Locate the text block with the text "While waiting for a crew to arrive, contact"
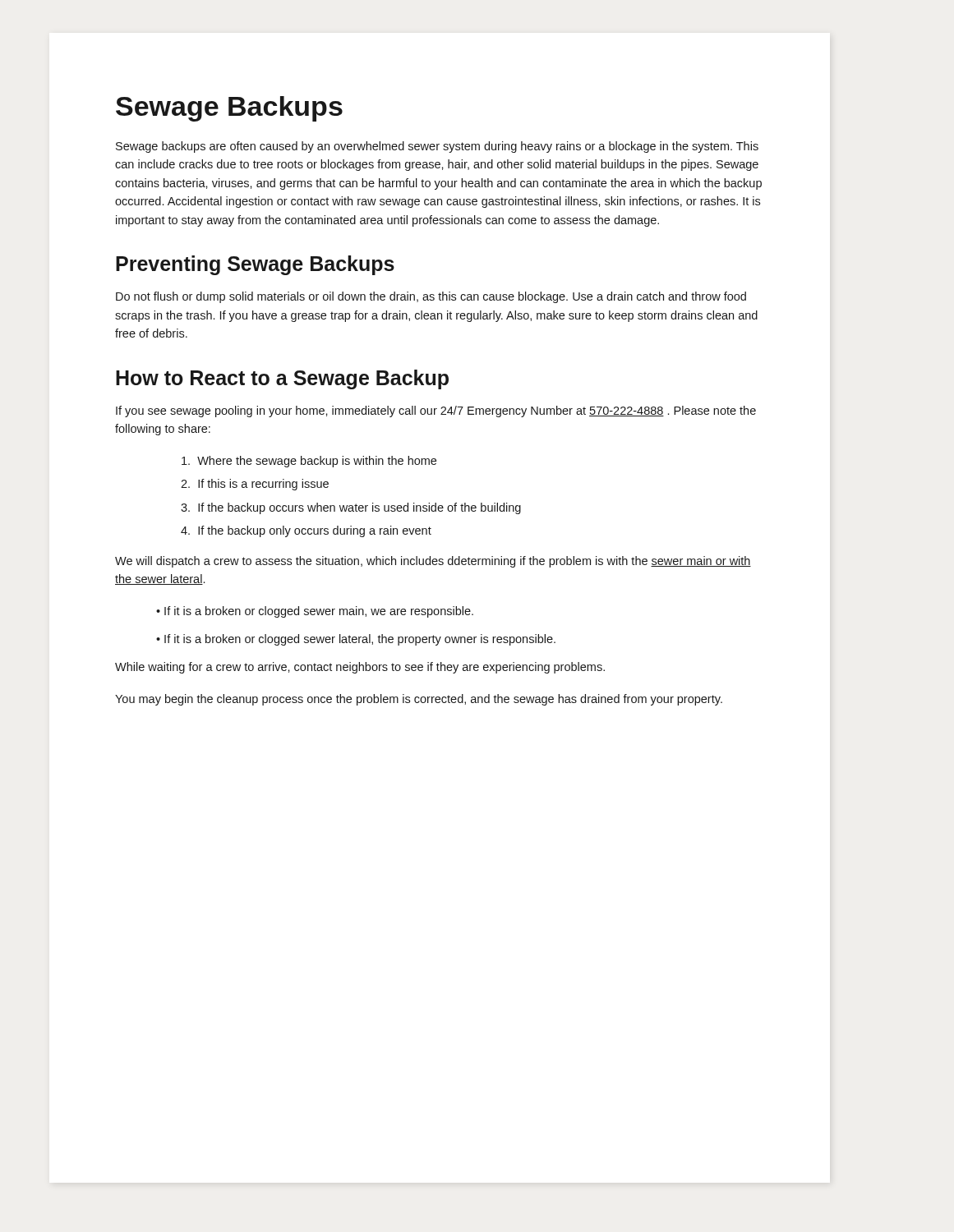Screen dimensions: 1232x954 [360, 667]
